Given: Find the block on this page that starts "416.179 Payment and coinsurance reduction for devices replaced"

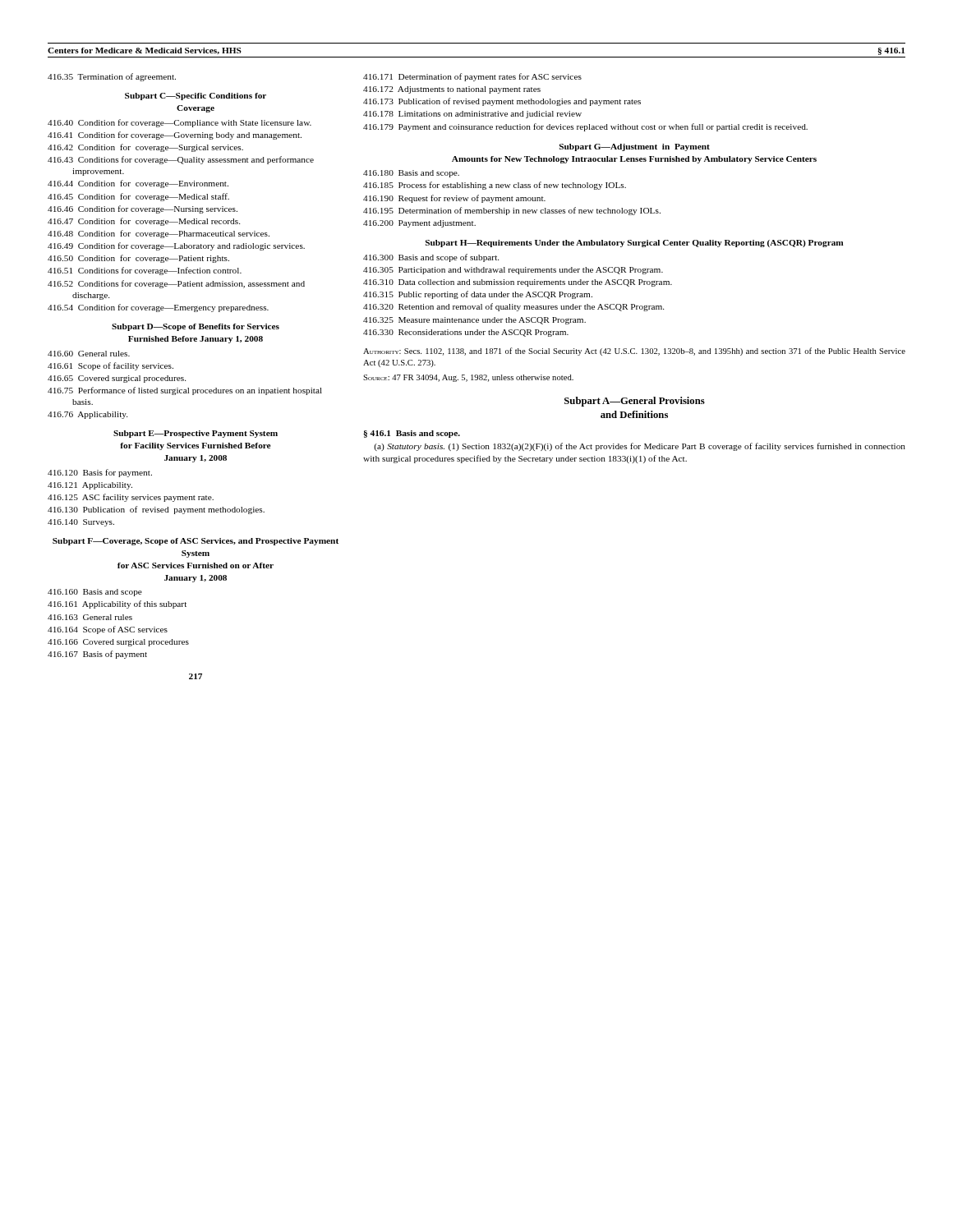Looking at the screenshot, I should point(586,126).
